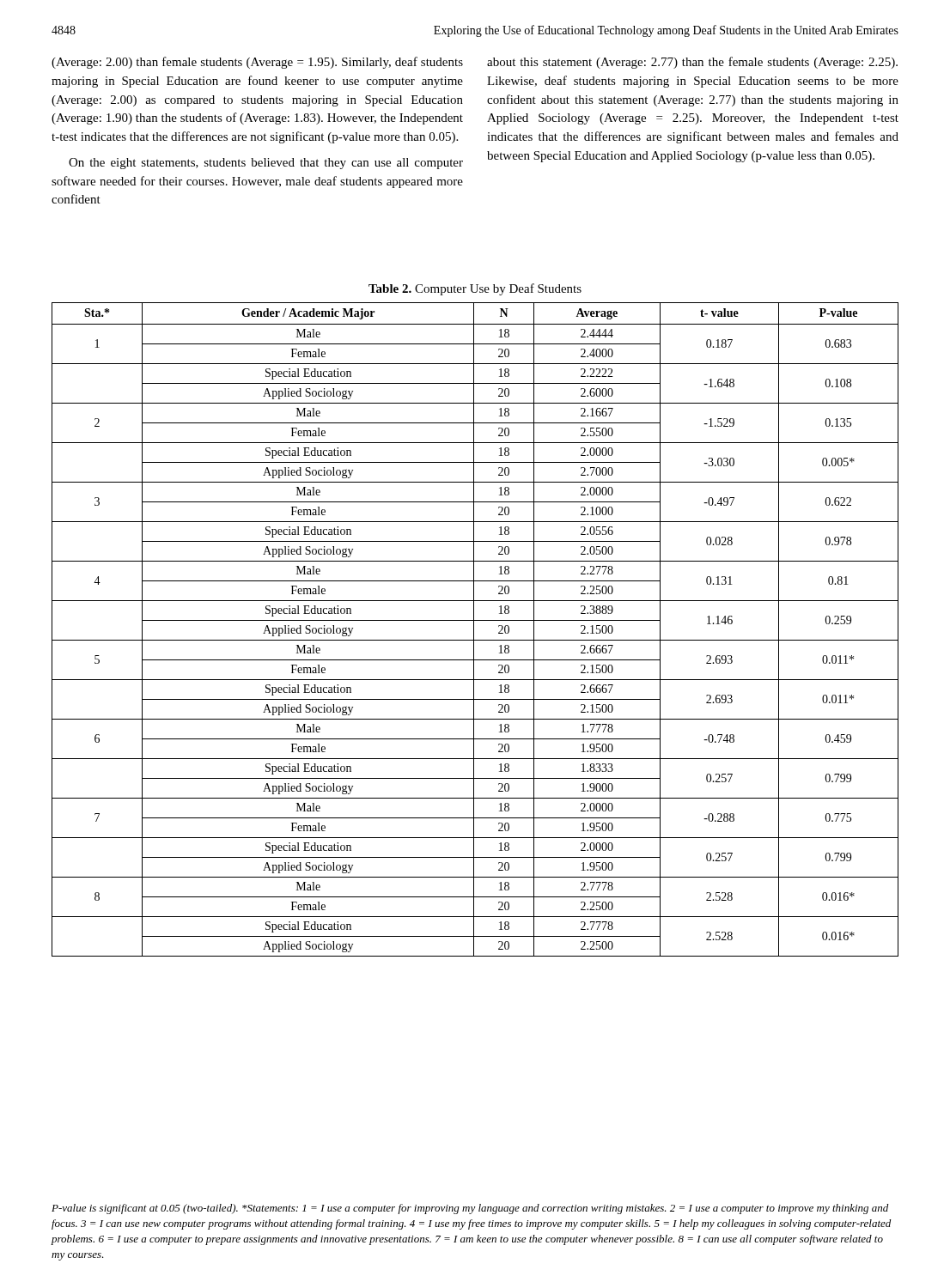Locate the table with the text "Gender / Academic"
950x1288 pixels.
[475, 629]
